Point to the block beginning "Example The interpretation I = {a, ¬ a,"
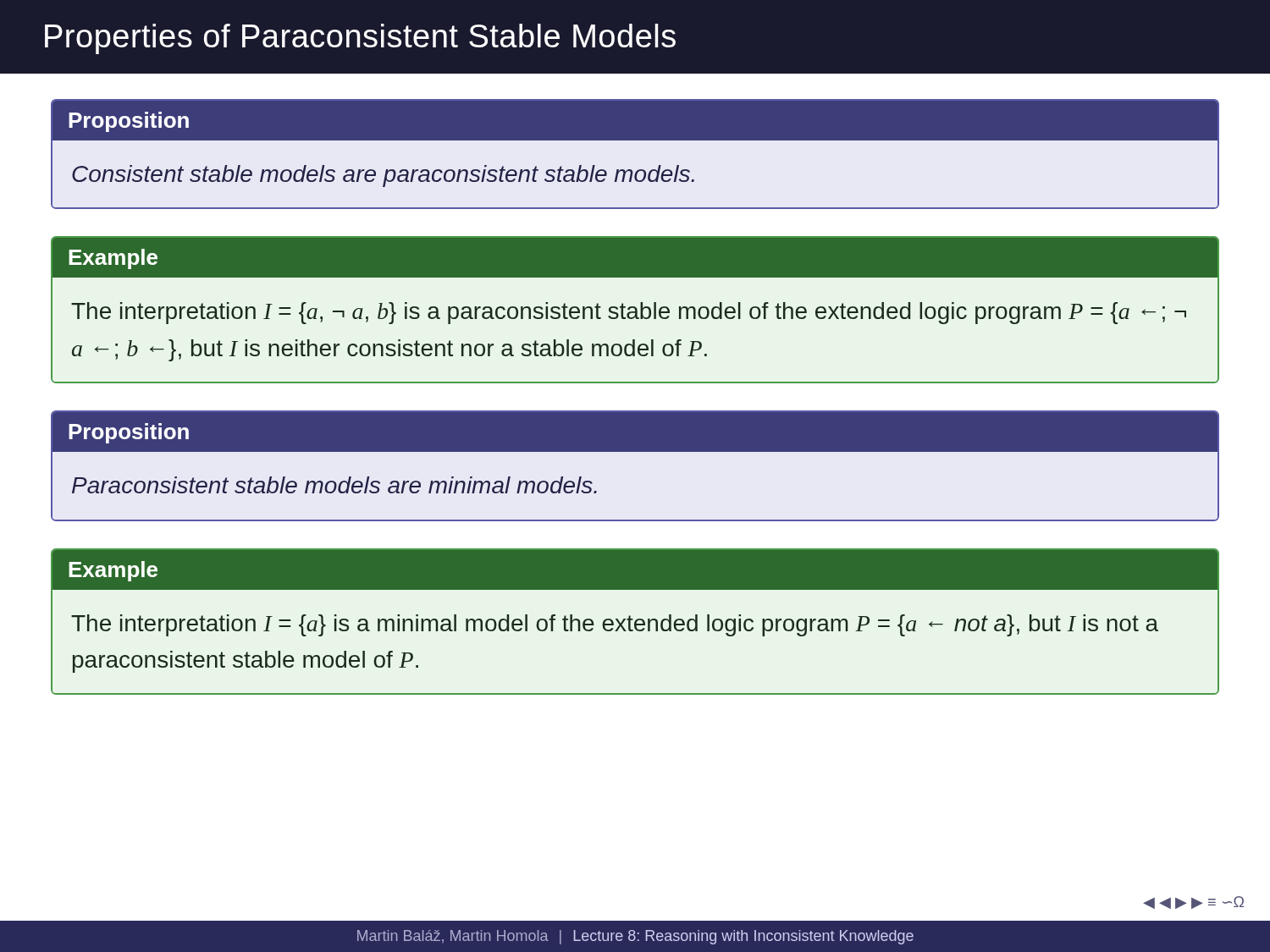Viewport: 1270px width, 952px height. point(635,310)
